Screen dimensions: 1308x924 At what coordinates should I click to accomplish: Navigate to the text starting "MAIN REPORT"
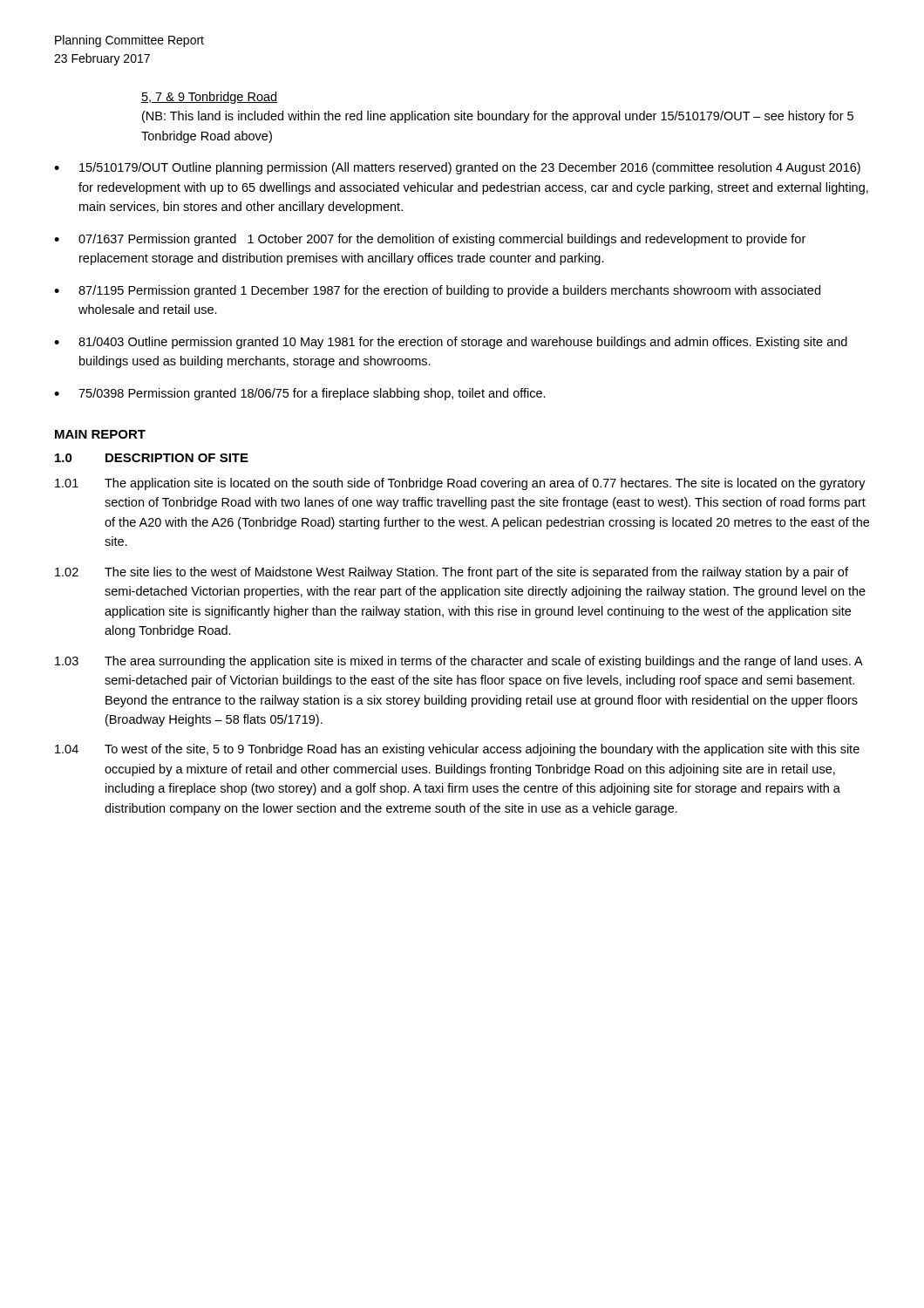[x=100, y=434]
